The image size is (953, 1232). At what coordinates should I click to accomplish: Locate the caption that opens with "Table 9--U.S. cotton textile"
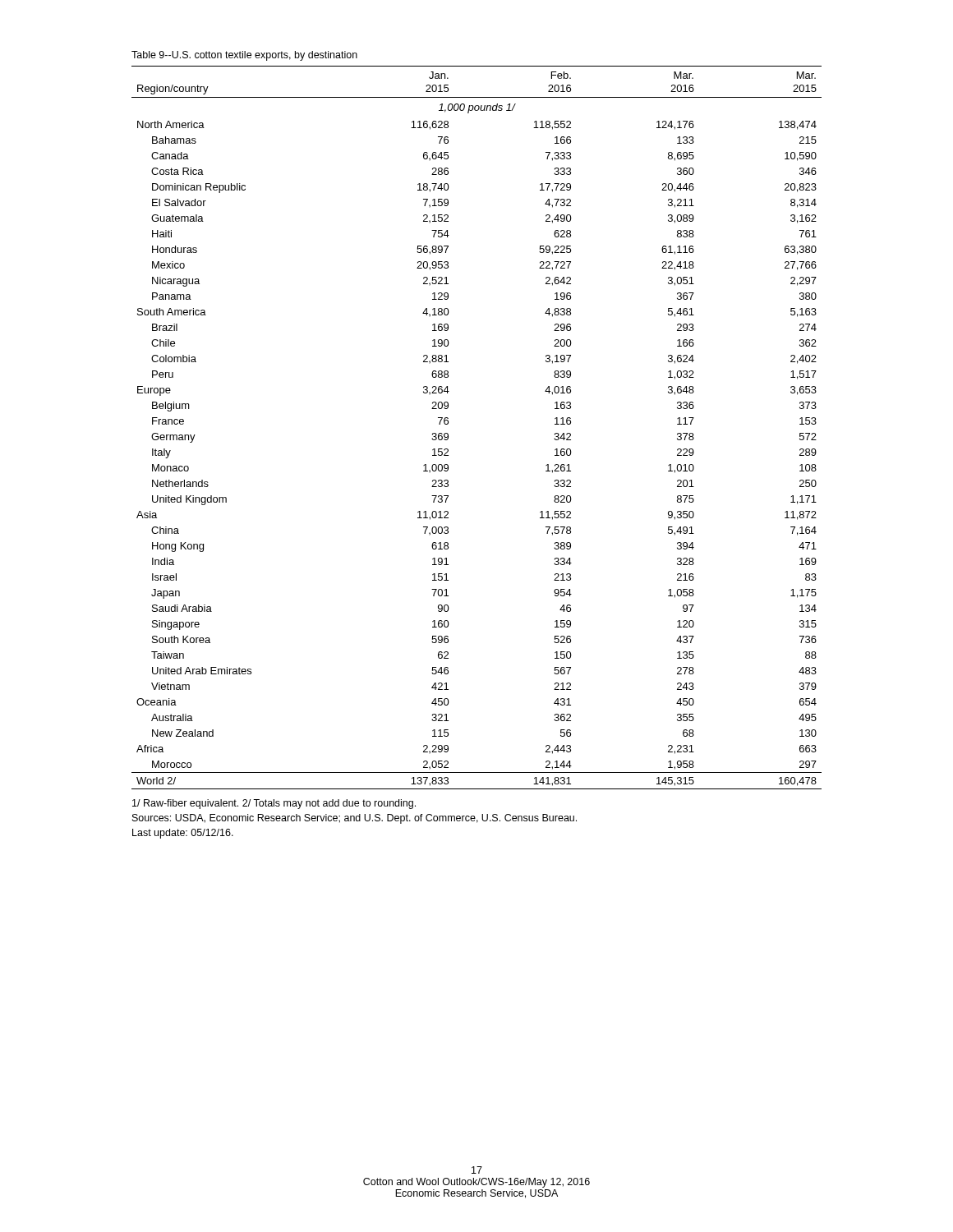click(x=244, y=55)
